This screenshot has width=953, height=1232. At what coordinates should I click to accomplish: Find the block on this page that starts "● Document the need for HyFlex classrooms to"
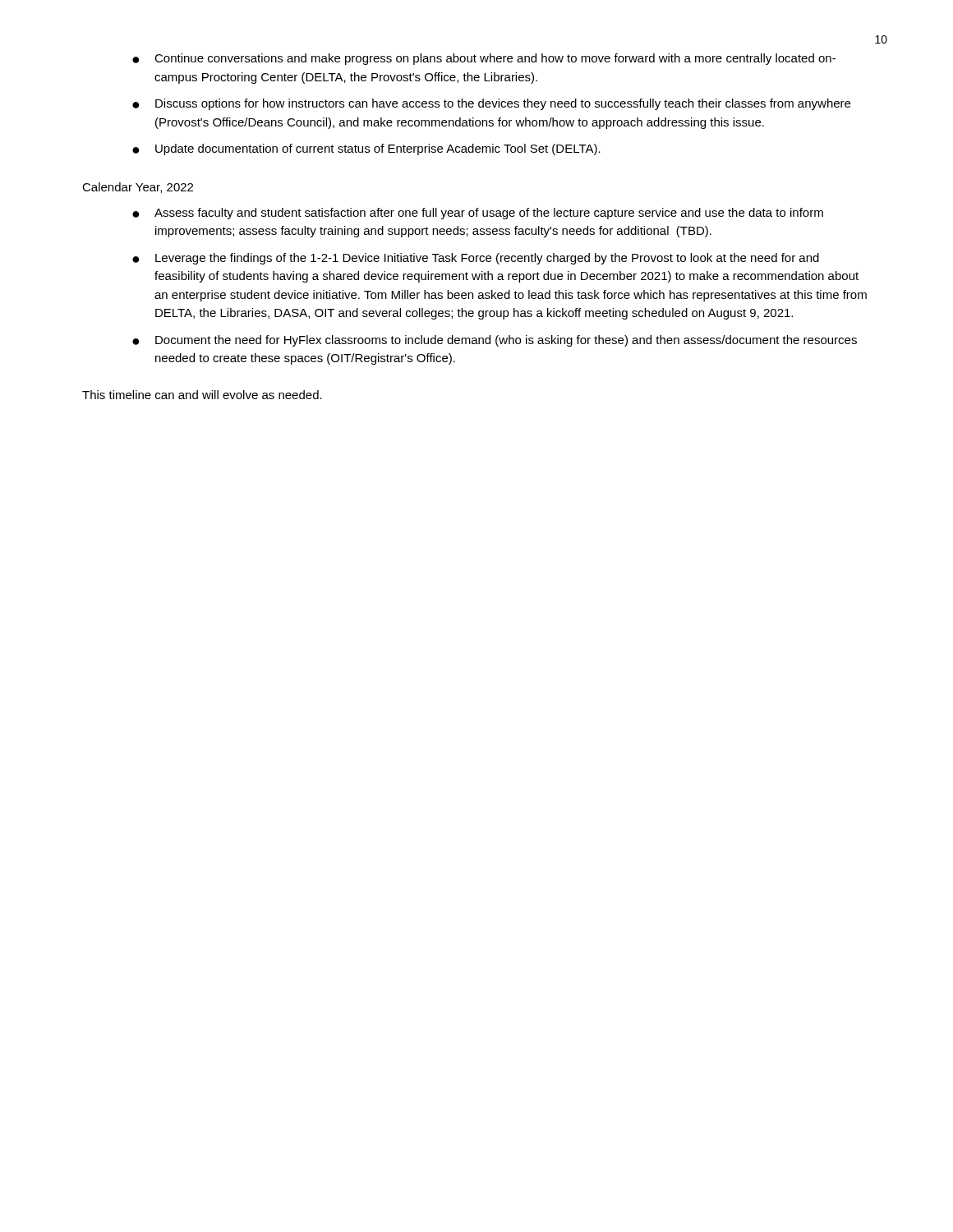point(501,349)
